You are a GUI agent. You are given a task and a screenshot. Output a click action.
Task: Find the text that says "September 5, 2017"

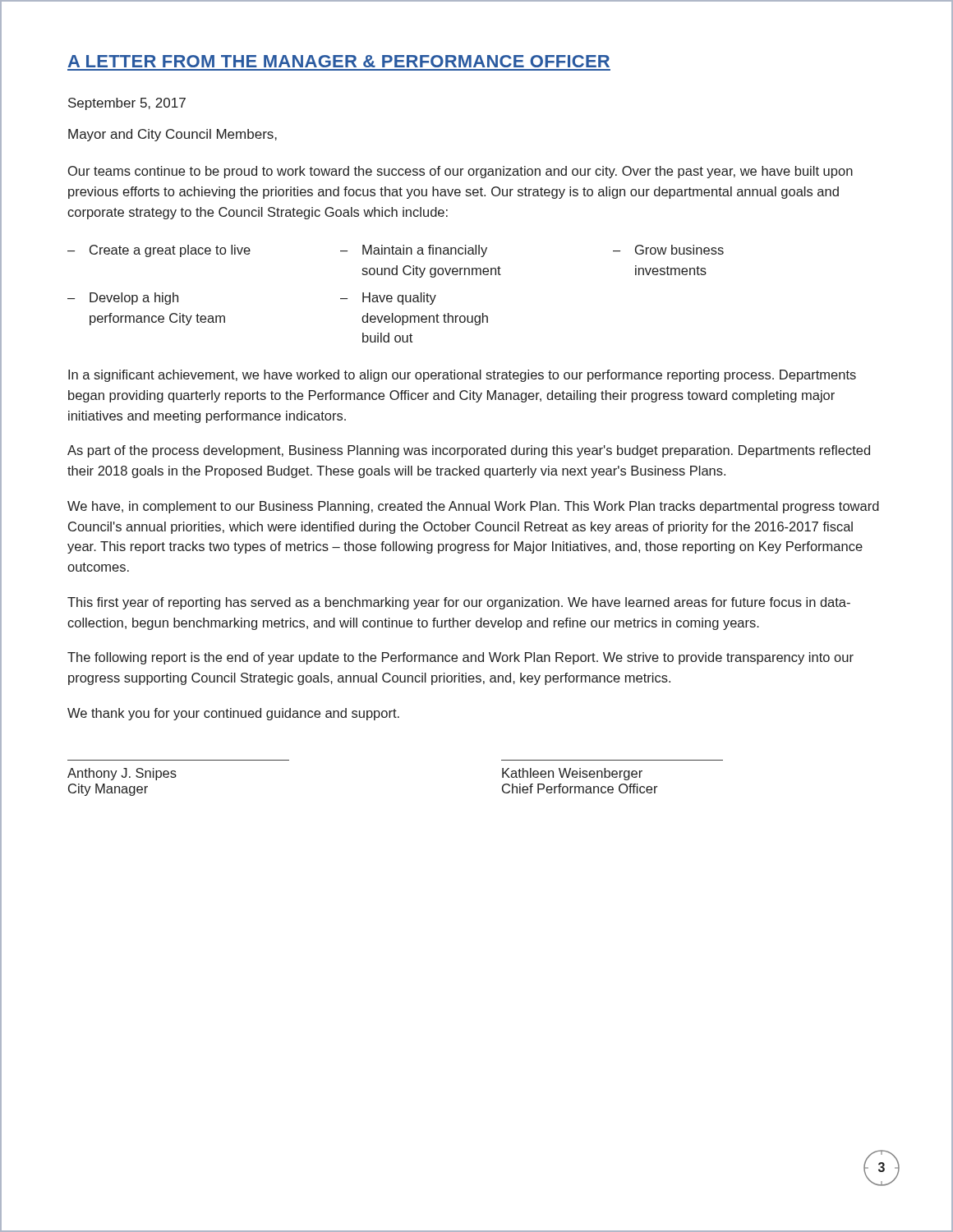pos(127,104)
